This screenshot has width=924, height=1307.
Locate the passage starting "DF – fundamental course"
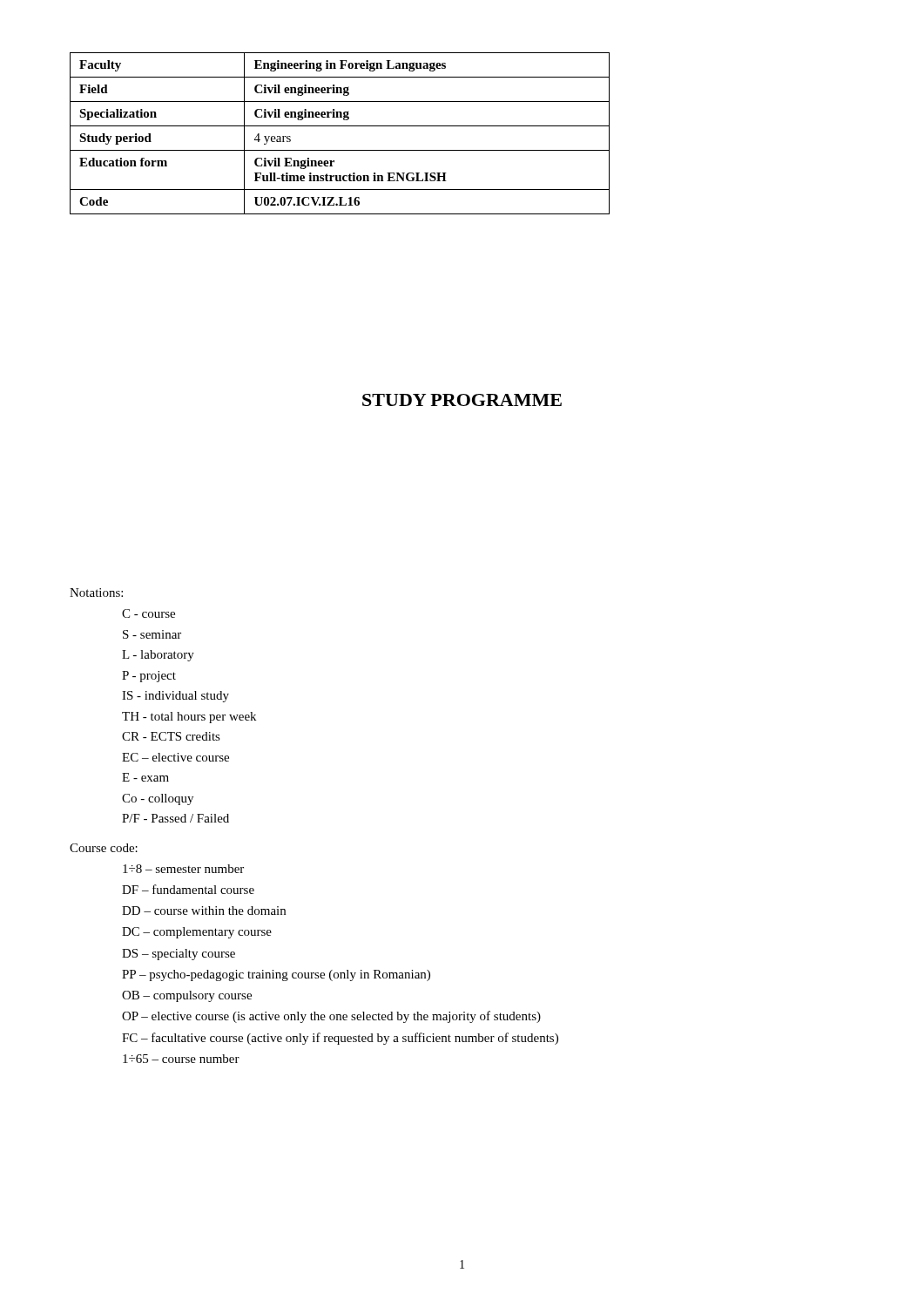(x=188, y=889)
